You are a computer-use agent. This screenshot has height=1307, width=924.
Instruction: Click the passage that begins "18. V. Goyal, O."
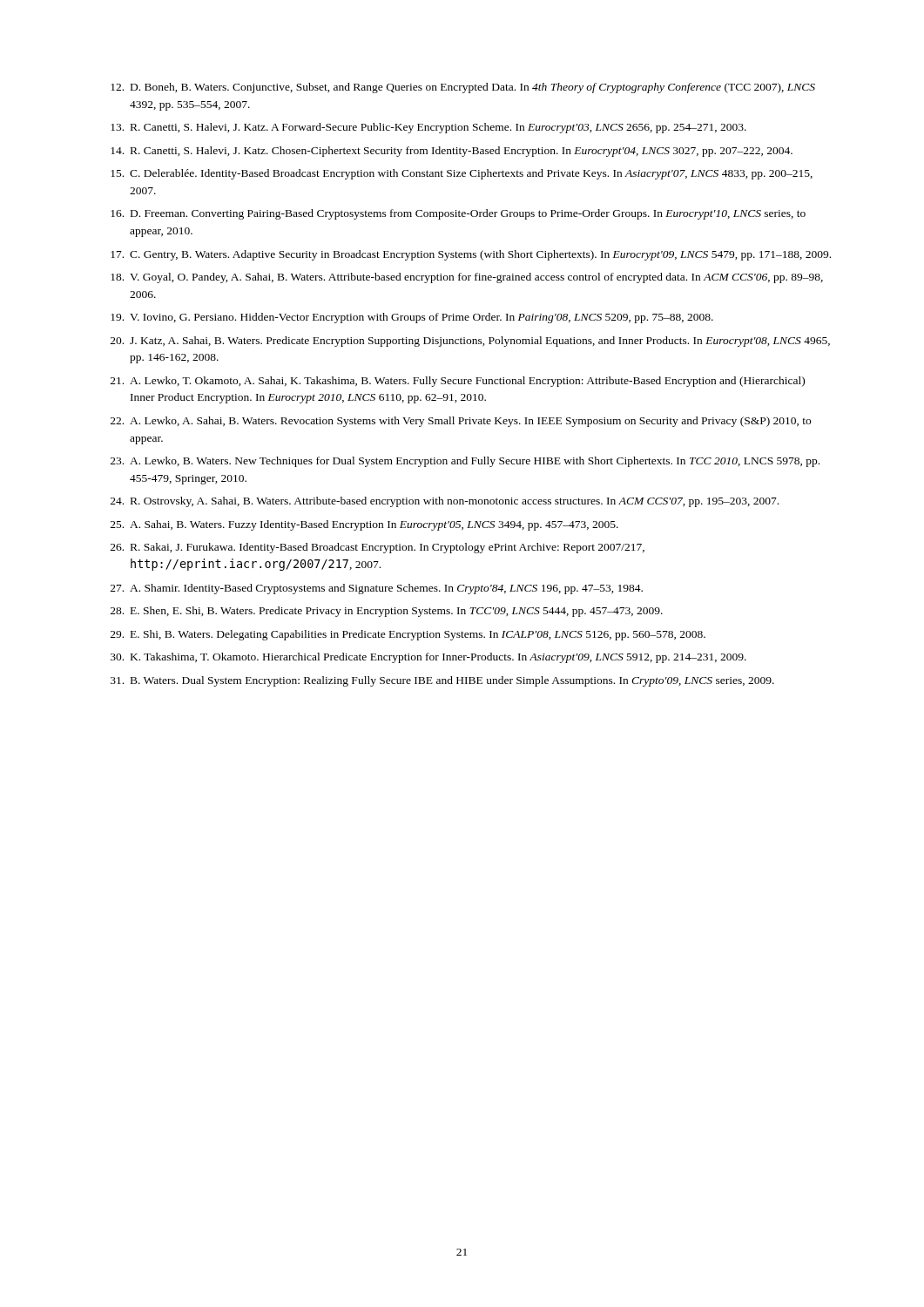click(x=462, y=286)
